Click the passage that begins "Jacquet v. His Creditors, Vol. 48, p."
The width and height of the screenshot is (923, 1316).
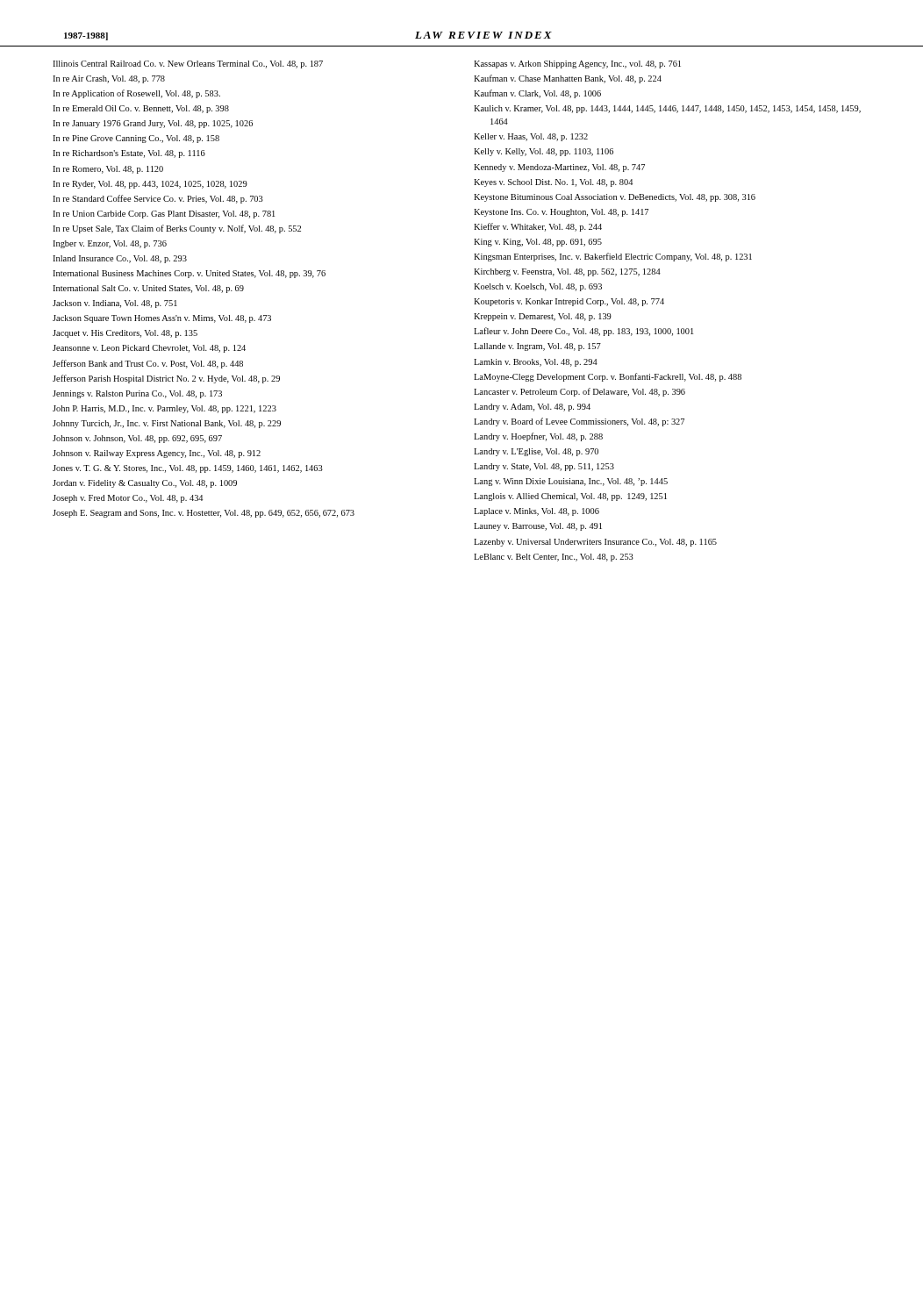(125, 333)
